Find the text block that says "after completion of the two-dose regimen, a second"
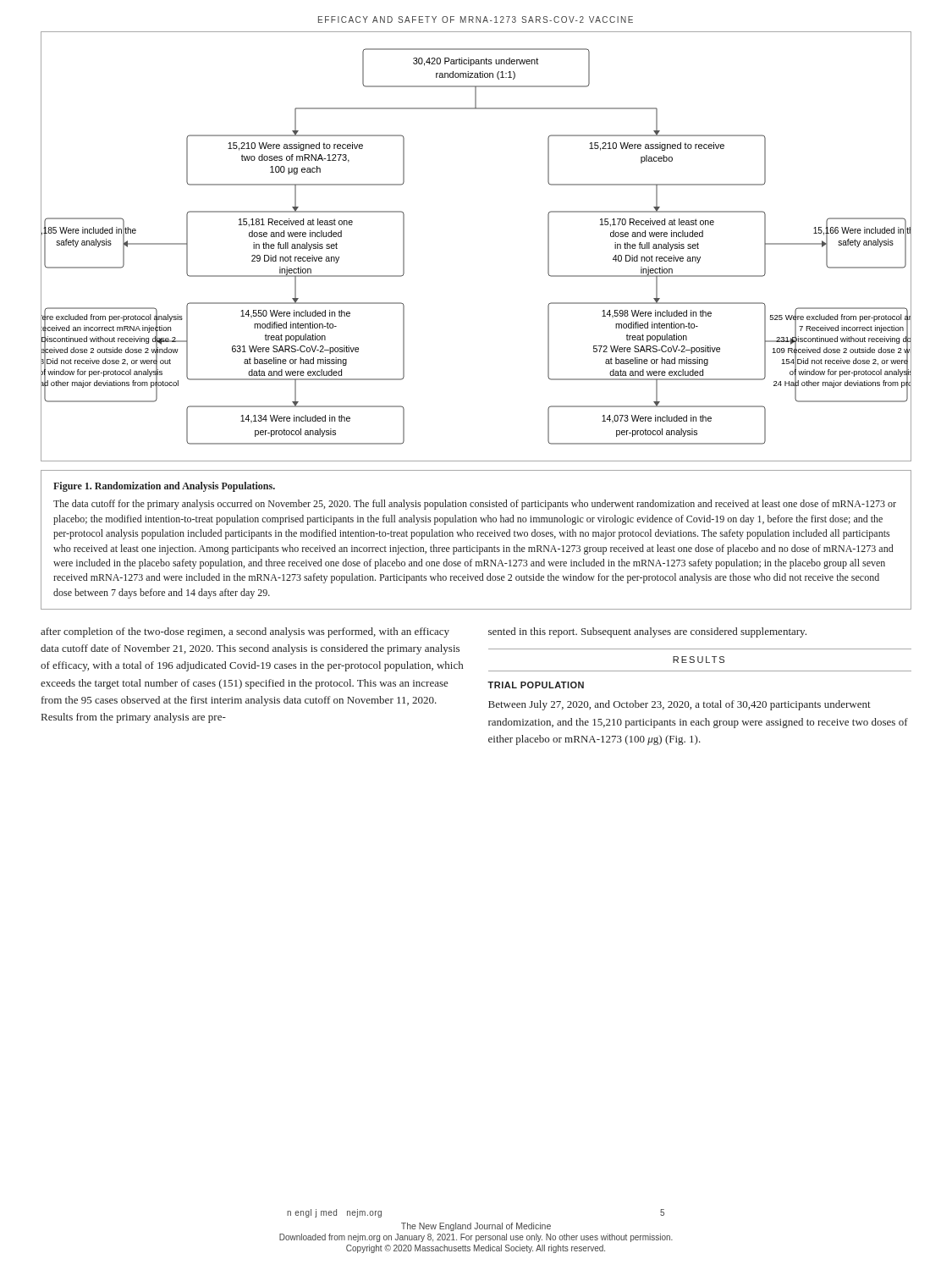 [x=252, y=674]
